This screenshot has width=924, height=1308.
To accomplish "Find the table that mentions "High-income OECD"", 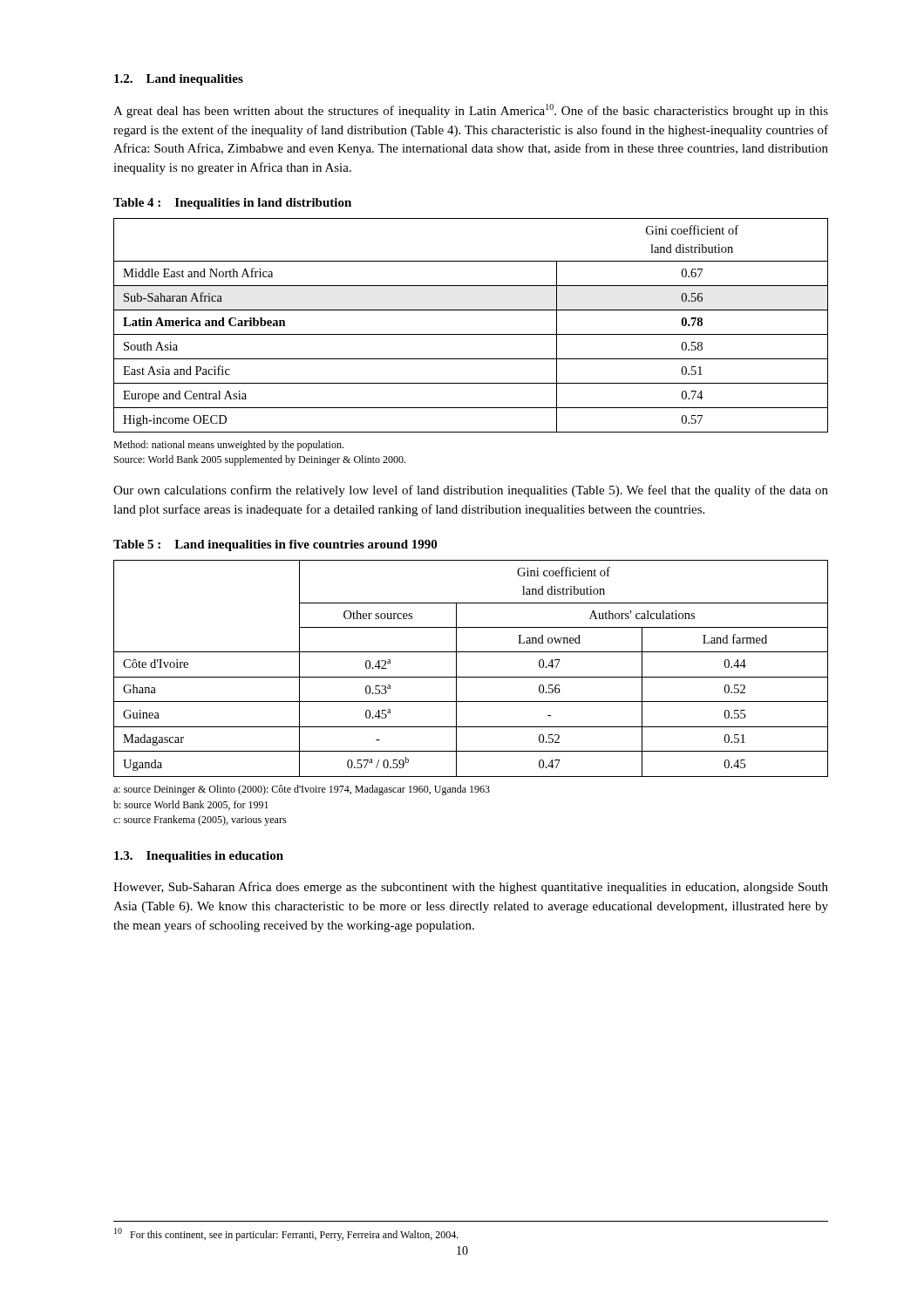I will pos(471,325).
